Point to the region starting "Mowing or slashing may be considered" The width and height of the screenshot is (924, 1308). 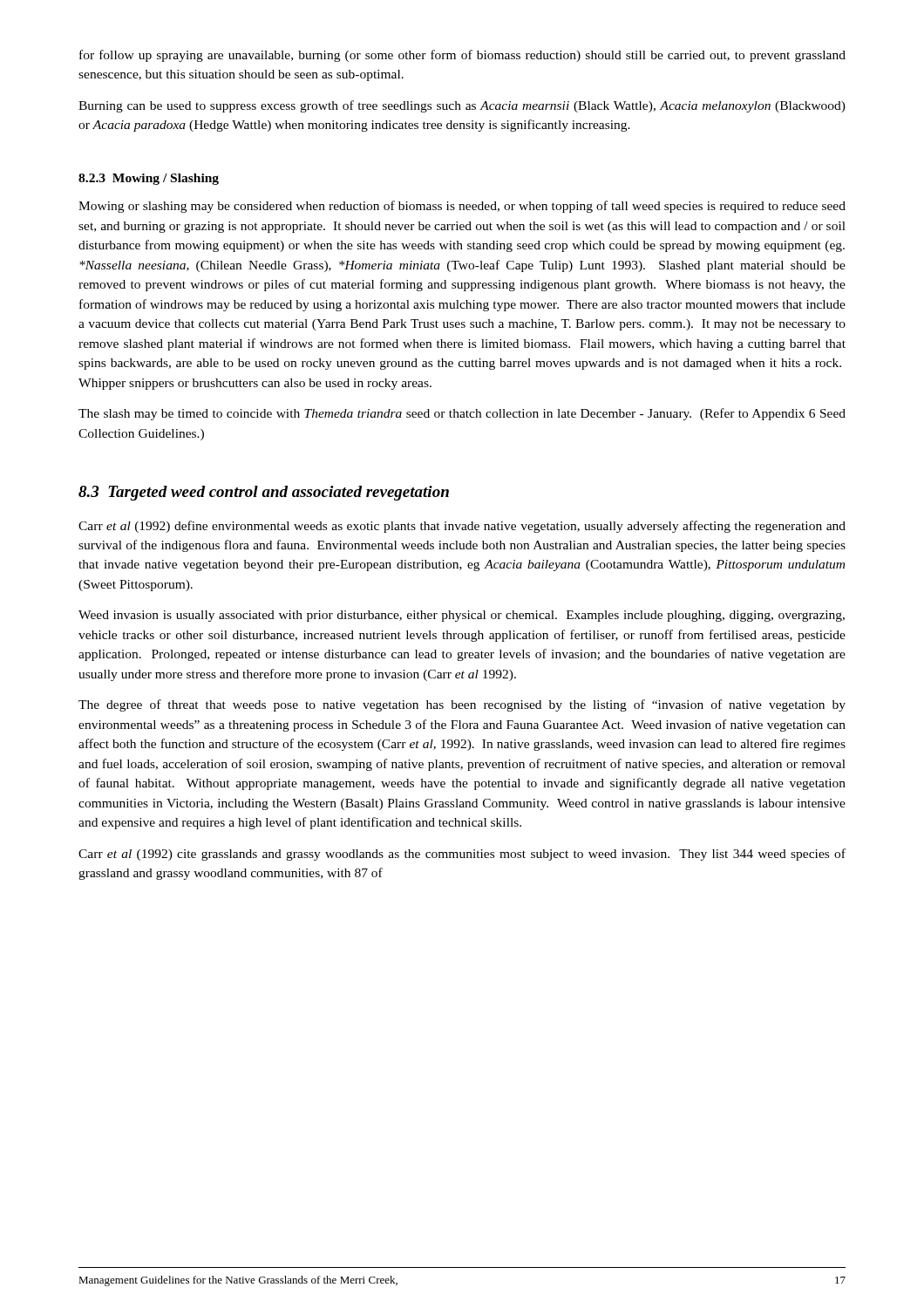tap(462, 294)
